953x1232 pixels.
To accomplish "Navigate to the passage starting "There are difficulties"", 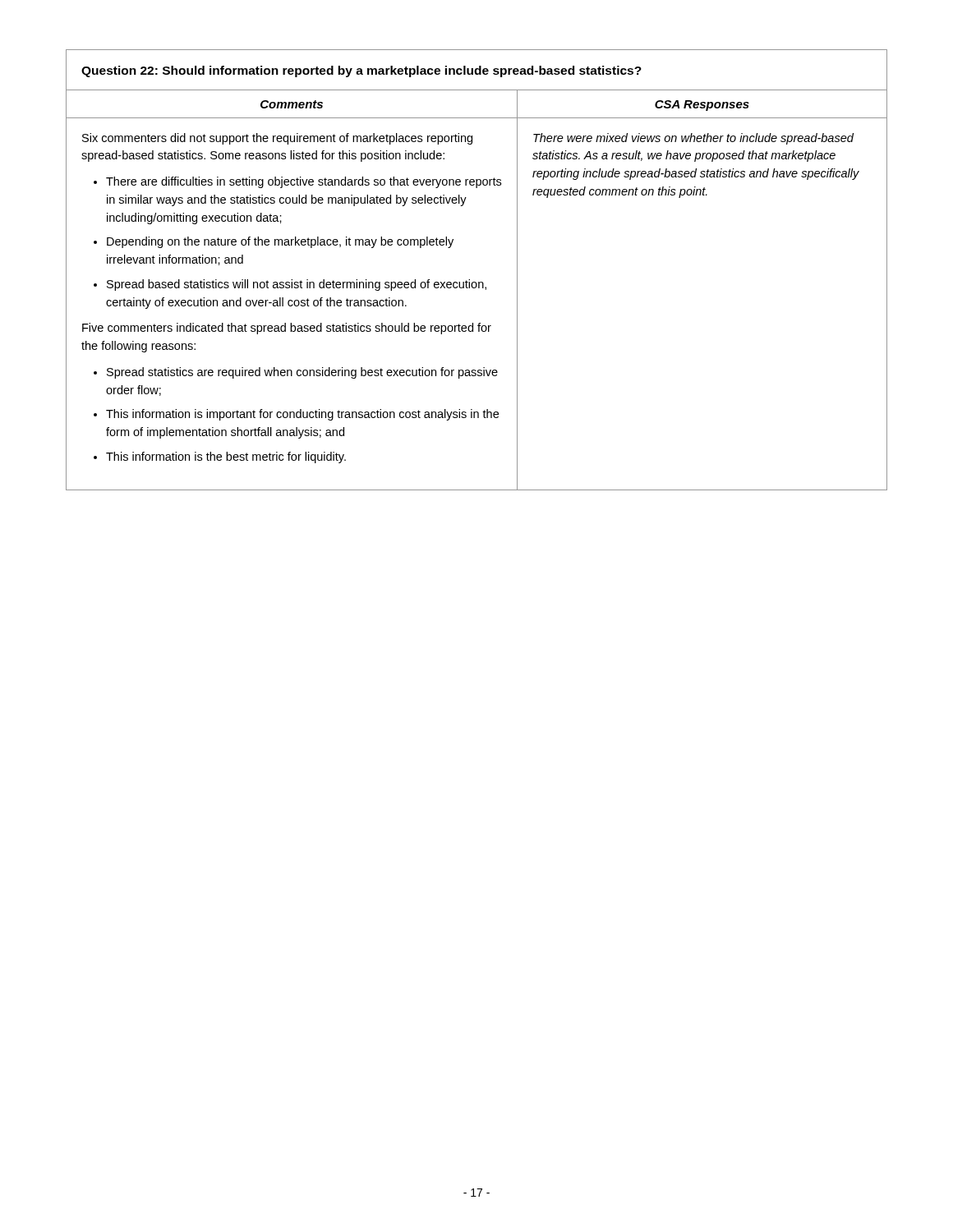I will 304,200.
